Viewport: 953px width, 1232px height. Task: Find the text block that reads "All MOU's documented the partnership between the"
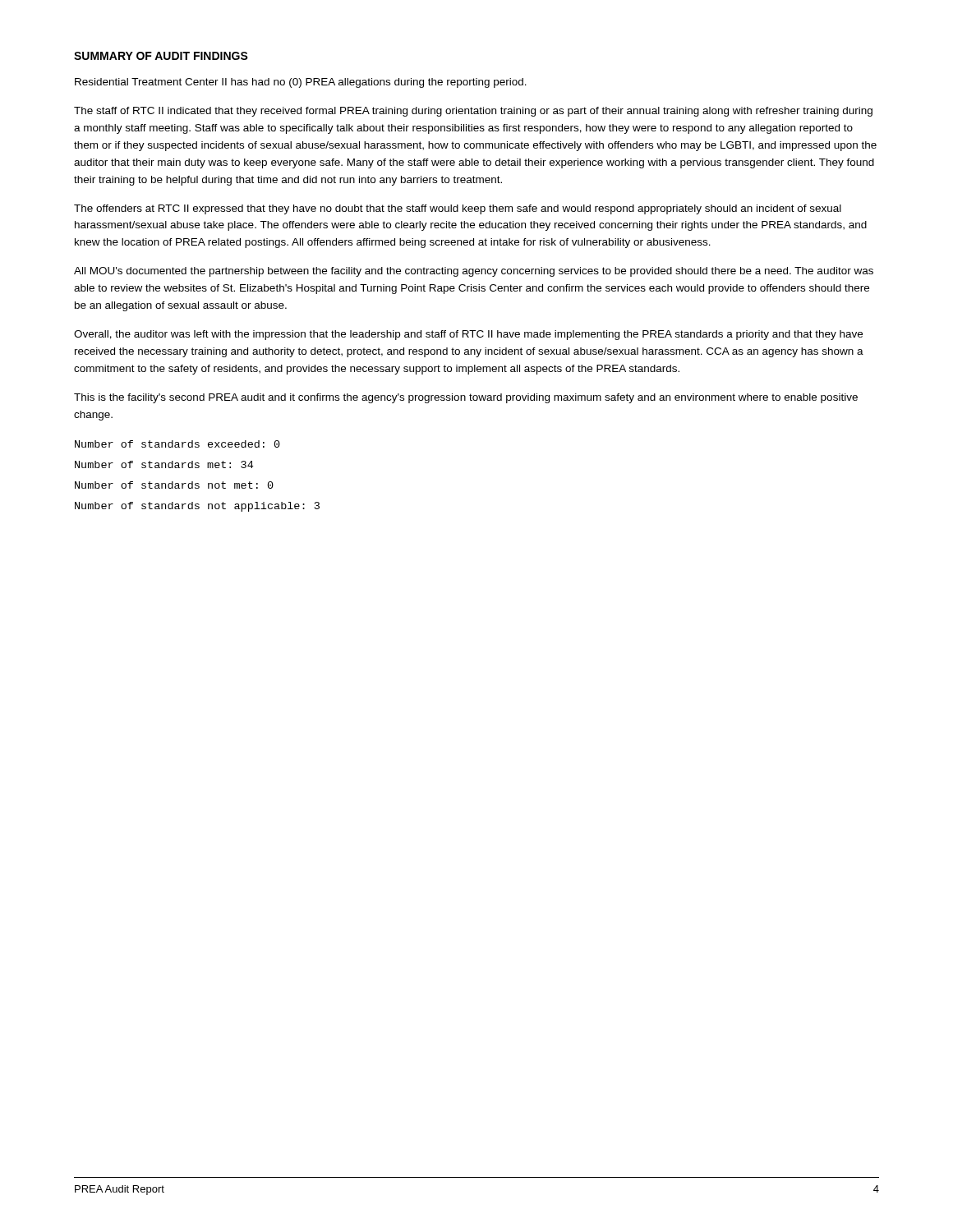[x=474, y=288]
